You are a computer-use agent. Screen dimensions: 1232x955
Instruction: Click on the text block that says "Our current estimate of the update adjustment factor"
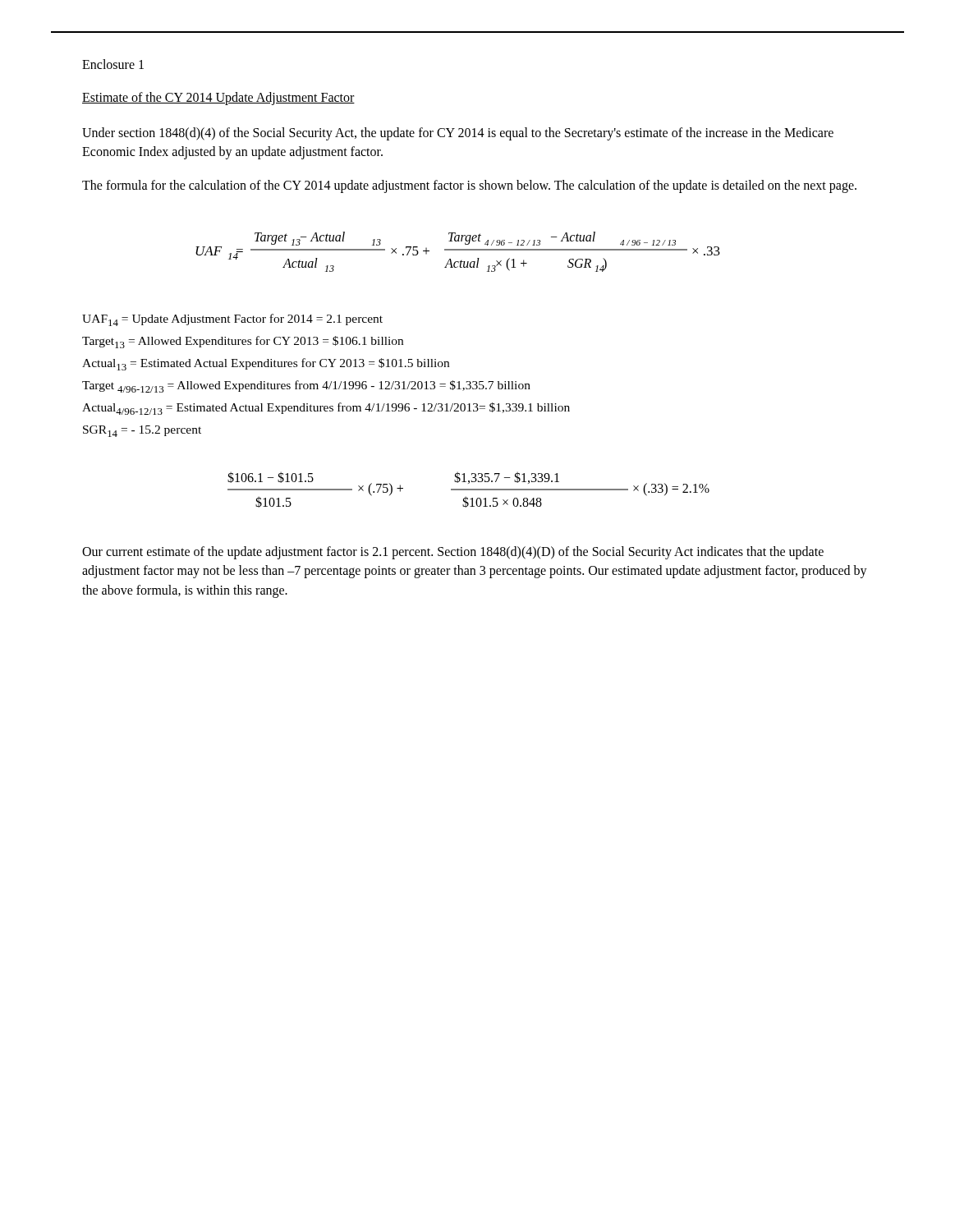[474, 571]
